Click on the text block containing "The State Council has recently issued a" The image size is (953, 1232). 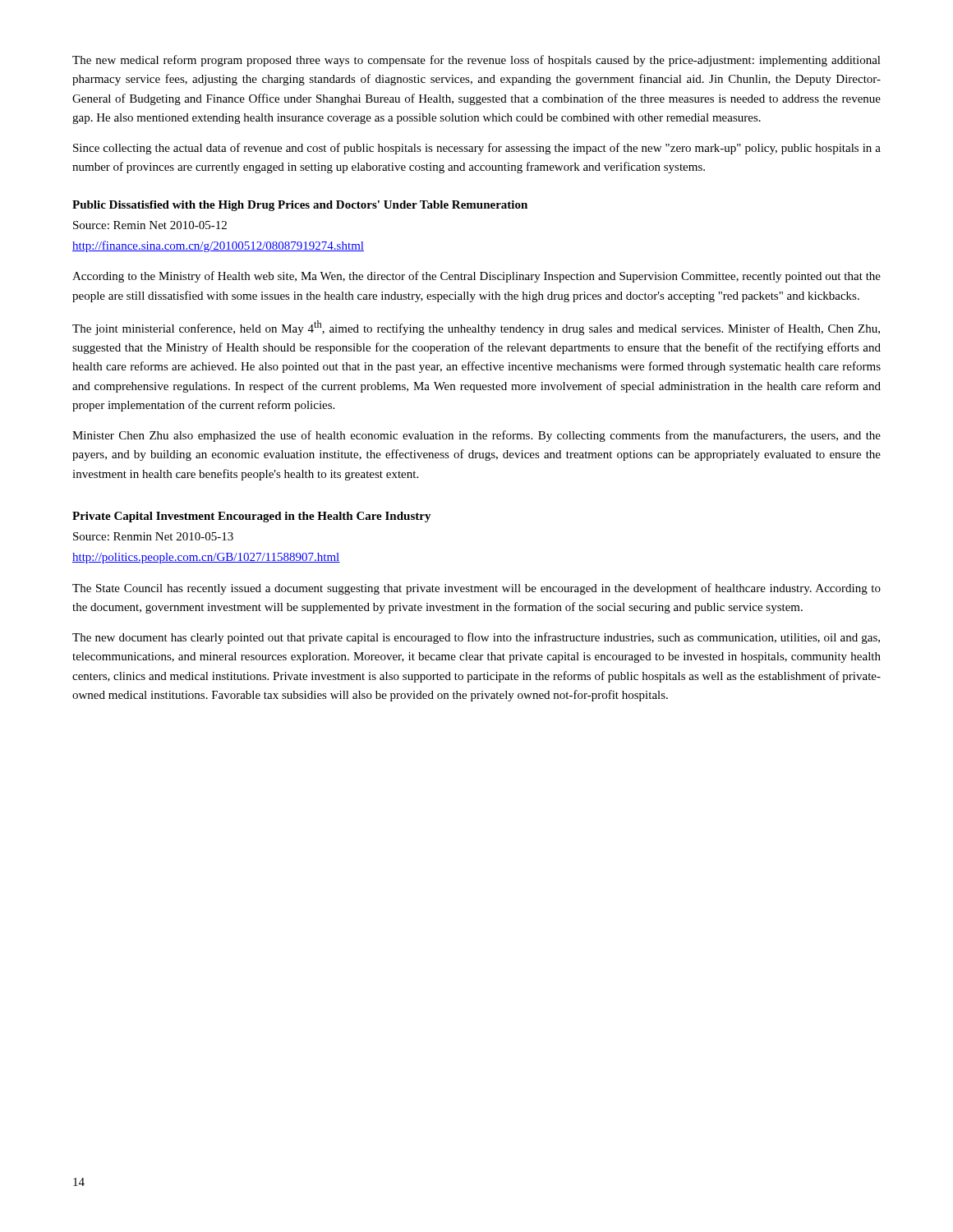(x=476, y=598)
